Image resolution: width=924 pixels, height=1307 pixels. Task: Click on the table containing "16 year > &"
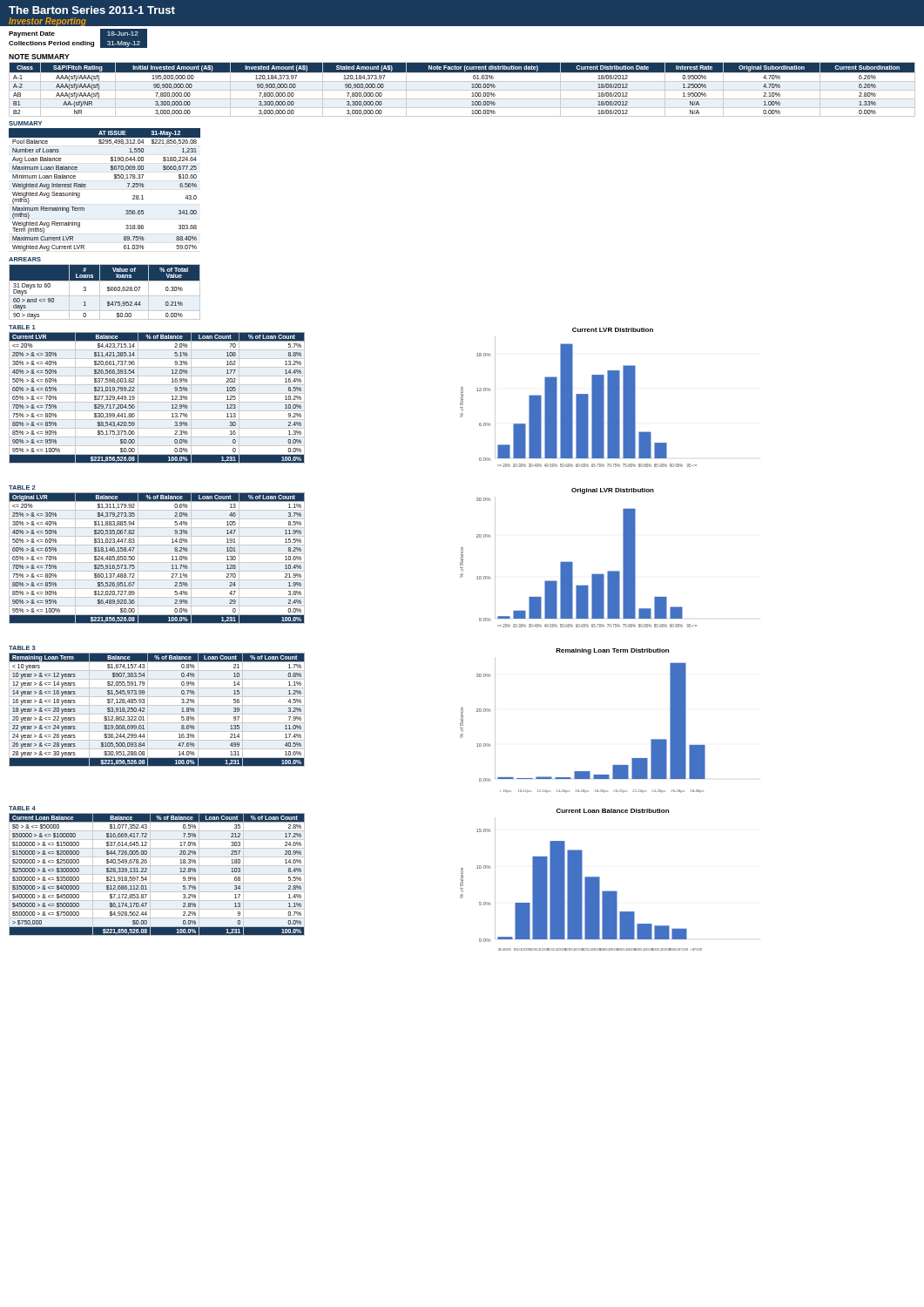click(157, 710)
